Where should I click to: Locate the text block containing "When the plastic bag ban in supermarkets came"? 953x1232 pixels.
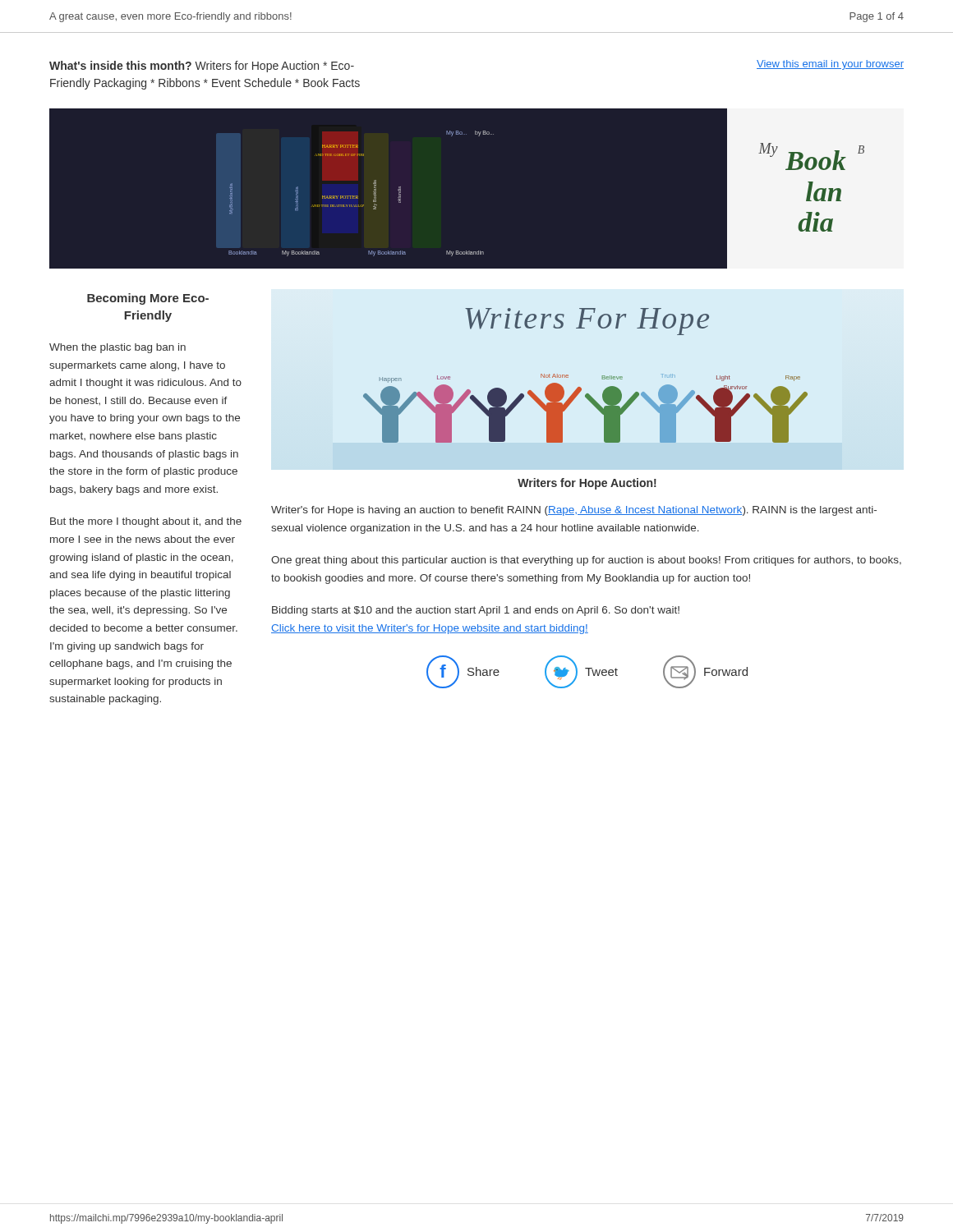click(145, 418)
